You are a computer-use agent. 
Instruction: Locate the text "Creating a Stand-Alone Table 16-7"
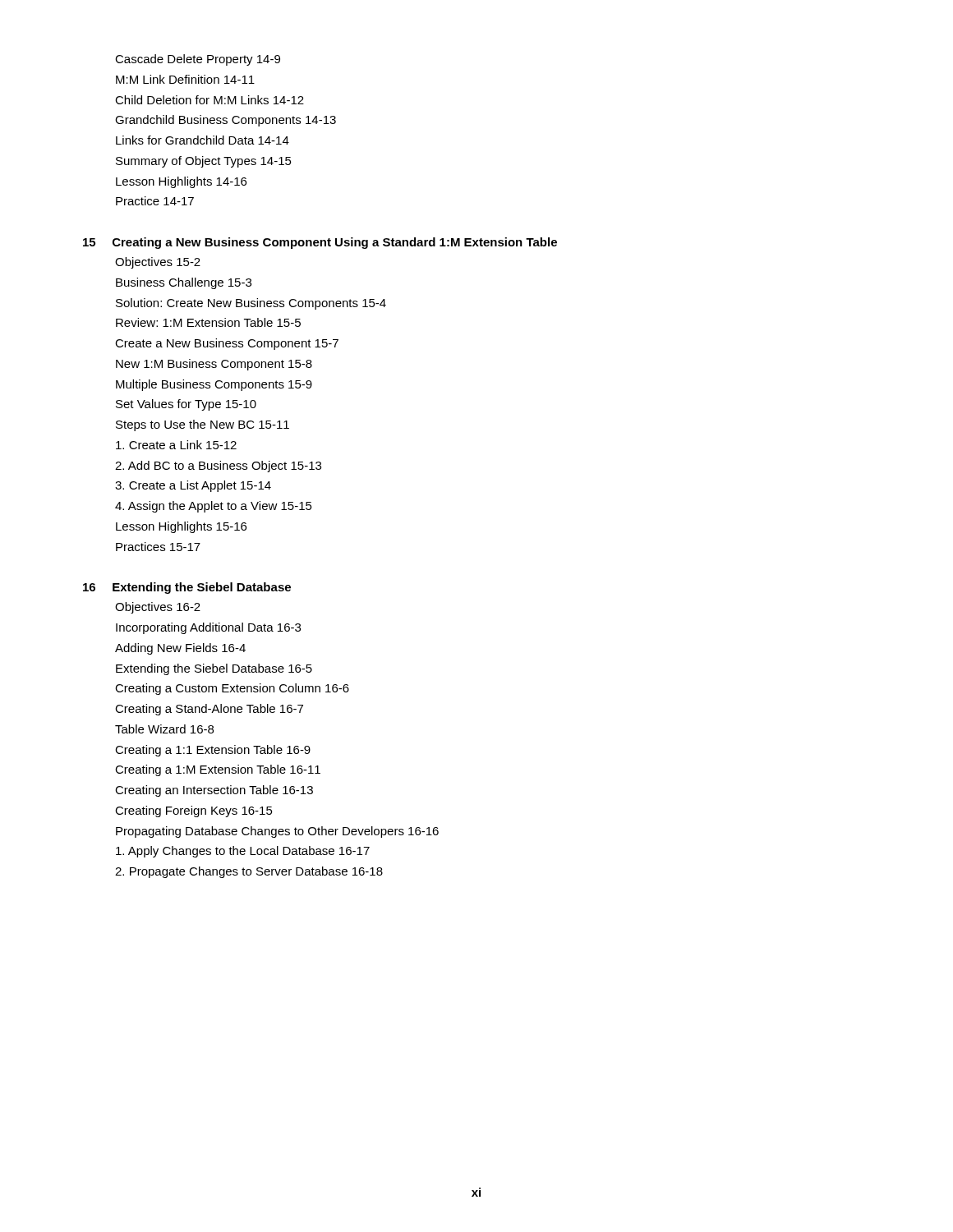click(209, 708)
